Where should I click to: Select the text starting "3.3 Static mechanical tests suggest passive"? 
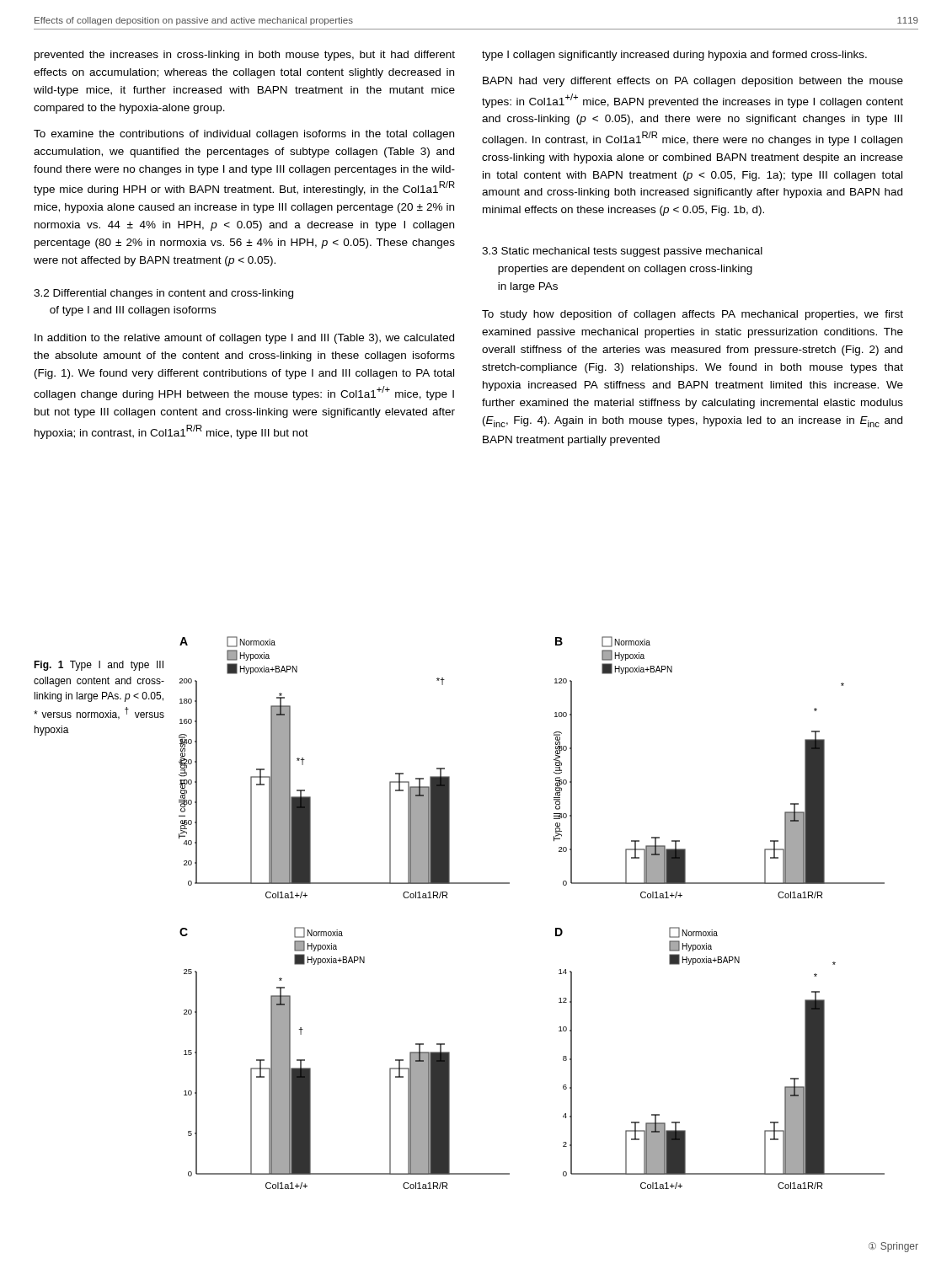(x=693, y=269)
